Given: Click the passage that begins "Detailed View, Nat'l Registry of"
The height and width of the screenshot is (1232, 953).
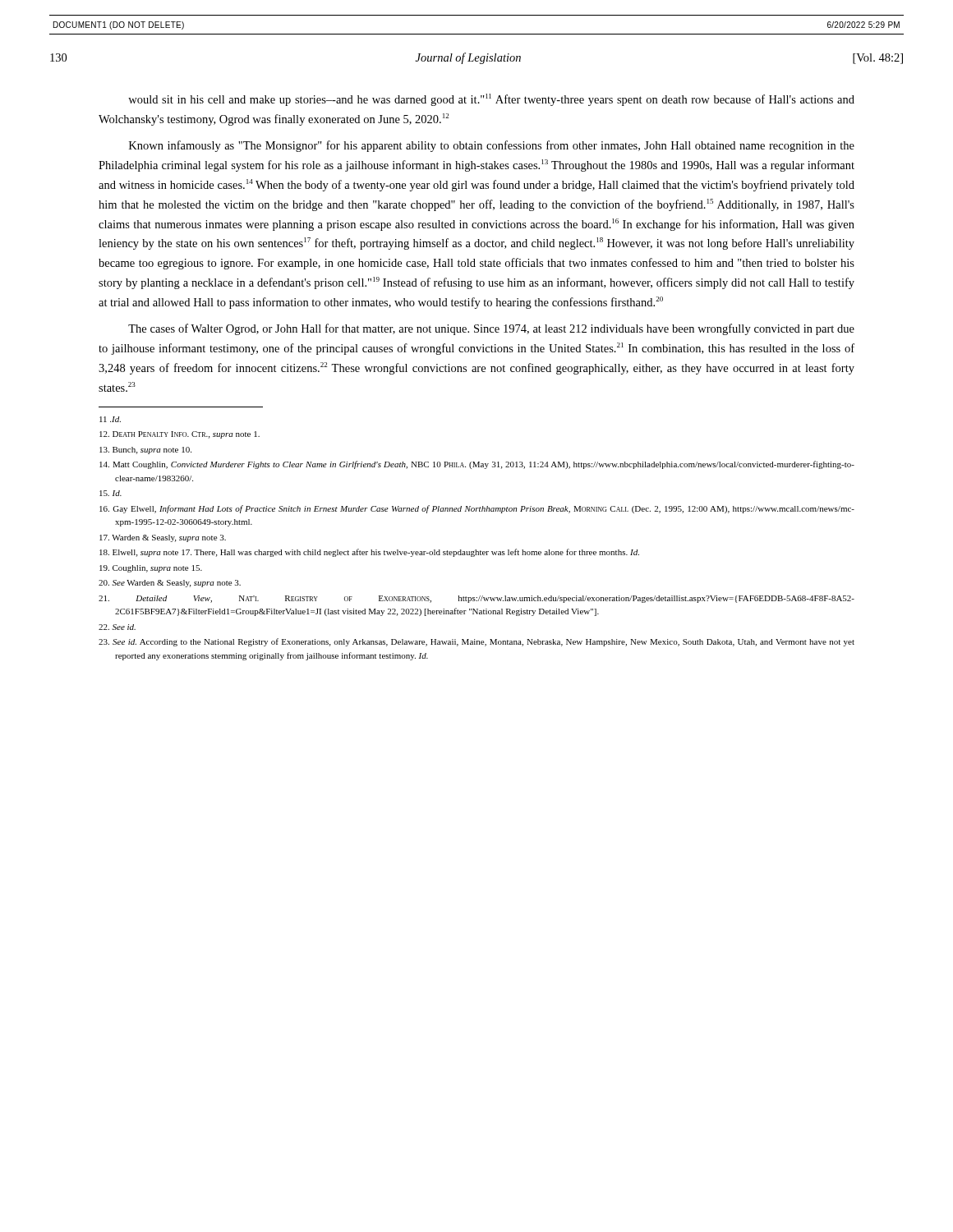Looking at the screenshot, I should pos(476,605).
